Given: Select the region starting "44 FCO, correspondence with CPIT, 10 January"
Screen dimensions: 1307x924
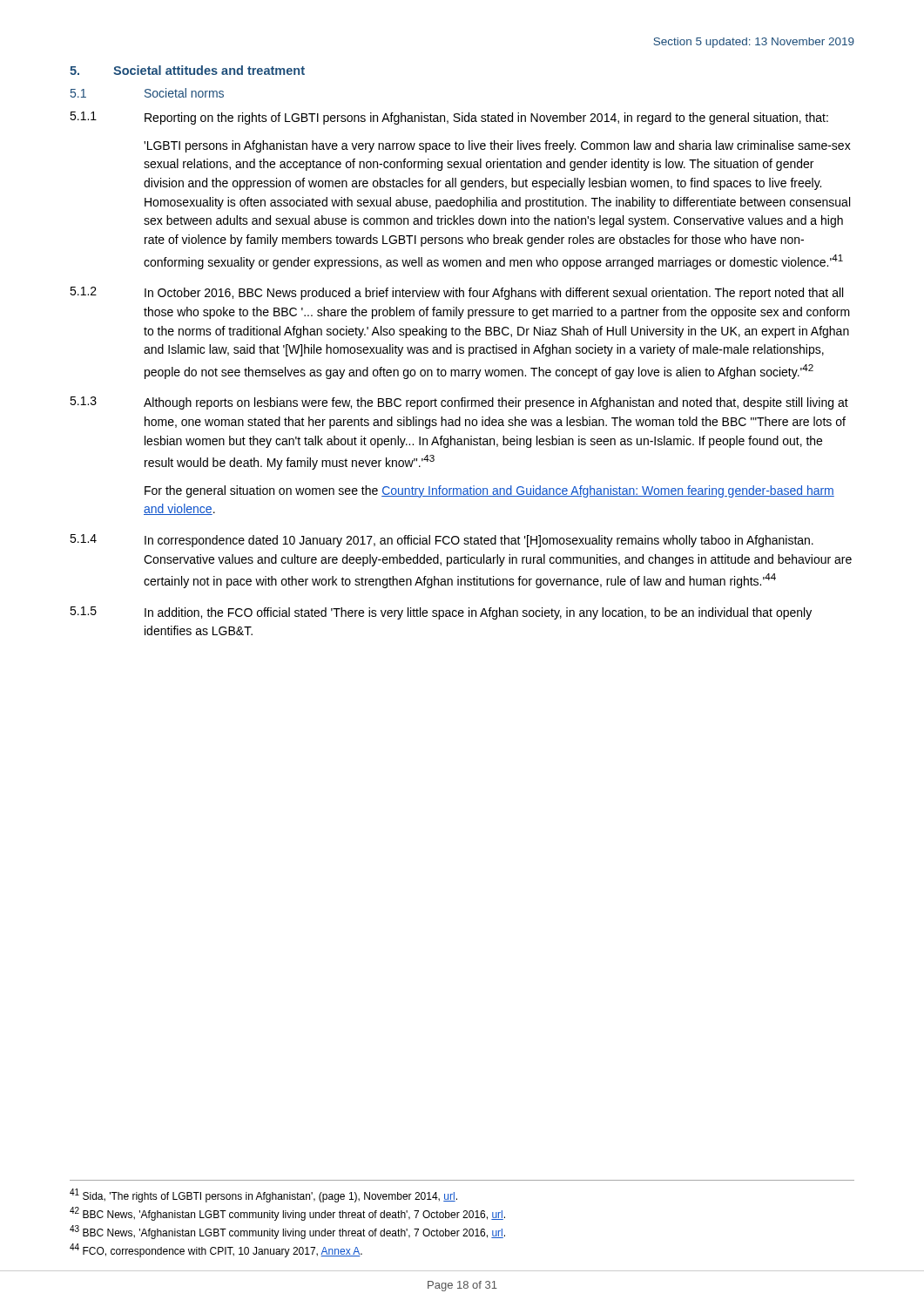Looking at the screenshot, I should pos(216,1250).
